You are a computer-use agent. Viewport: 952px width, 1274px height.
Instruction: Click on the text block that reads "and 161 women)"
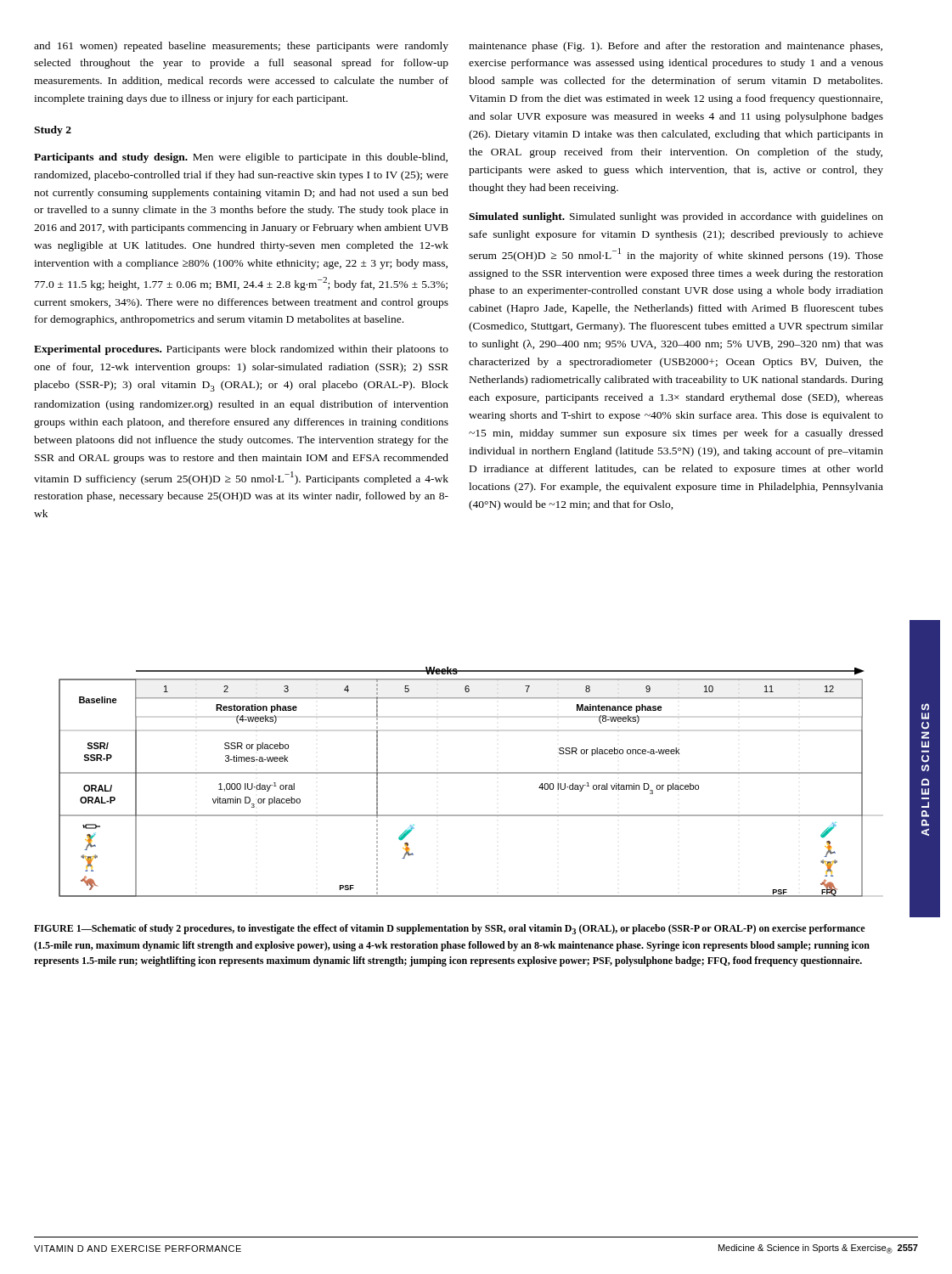pos(241,72)
